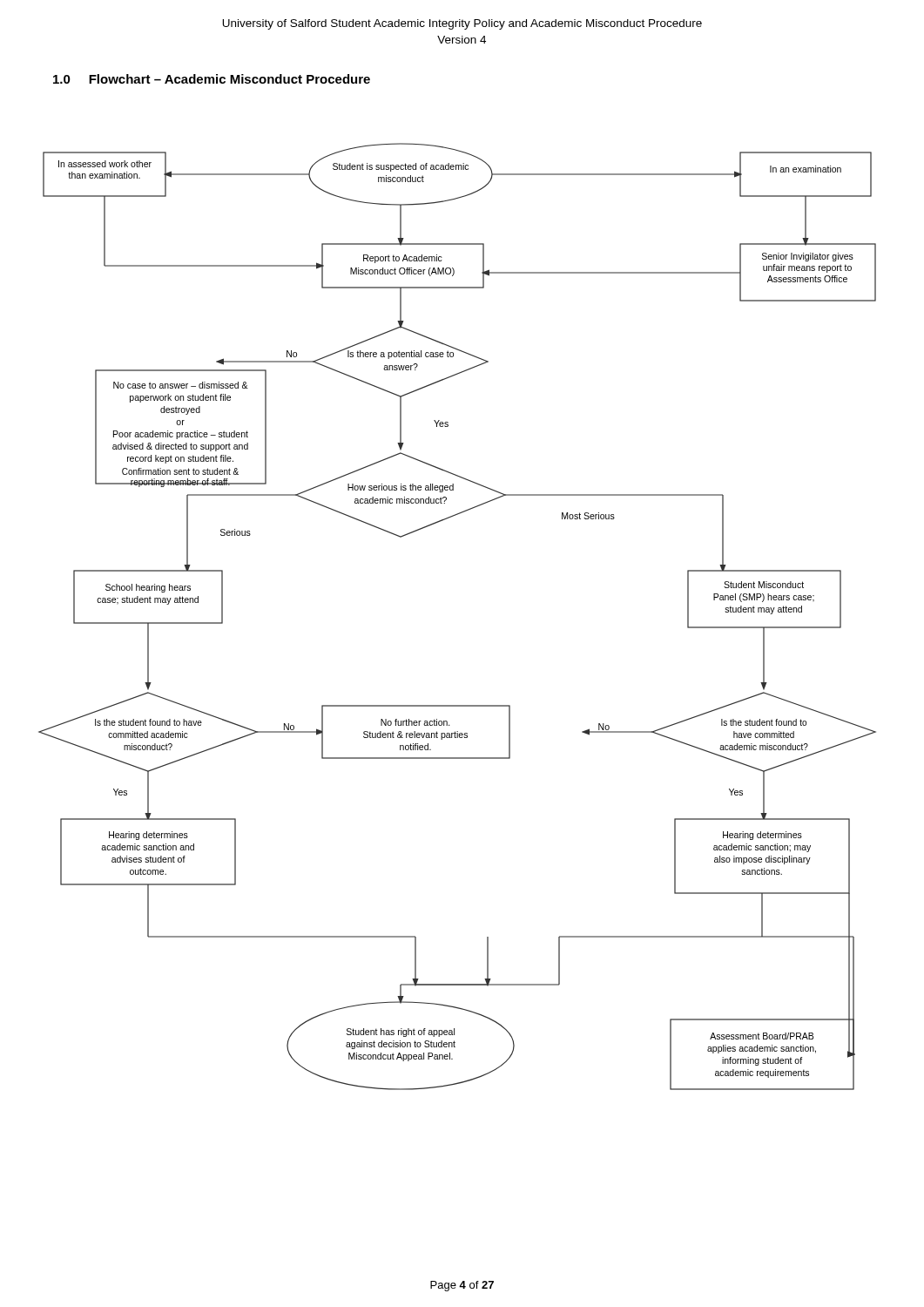
Task: Click the section header that begins "1.0 Flowchart –"
Action: 211,79
